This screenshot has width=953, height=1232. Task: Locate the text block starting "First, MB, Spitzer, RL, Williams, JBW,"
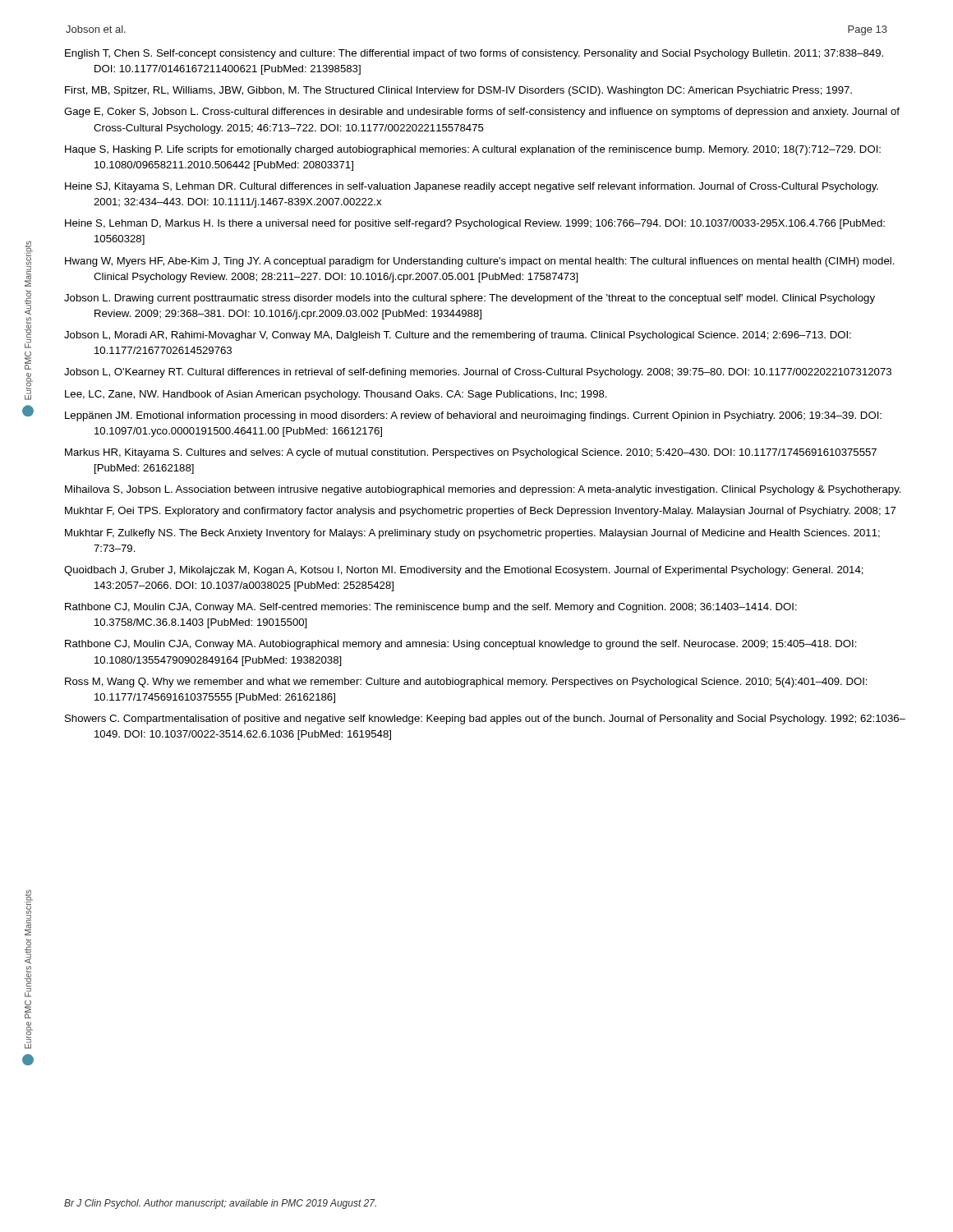tap(458, 90)
